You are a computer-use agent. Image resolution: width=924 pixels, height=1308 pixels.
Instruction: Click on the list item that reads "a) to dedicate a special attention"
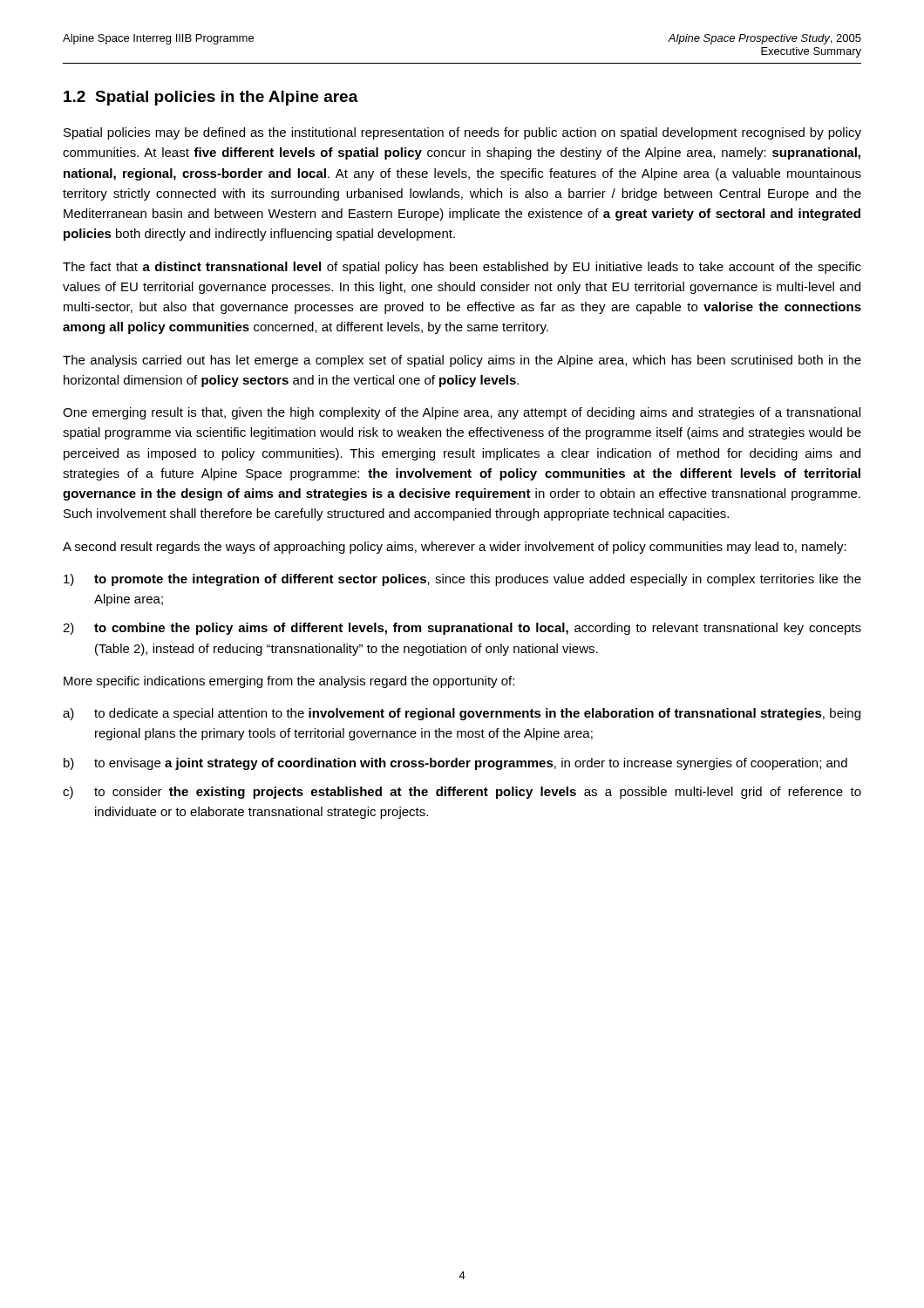[462, 722]
